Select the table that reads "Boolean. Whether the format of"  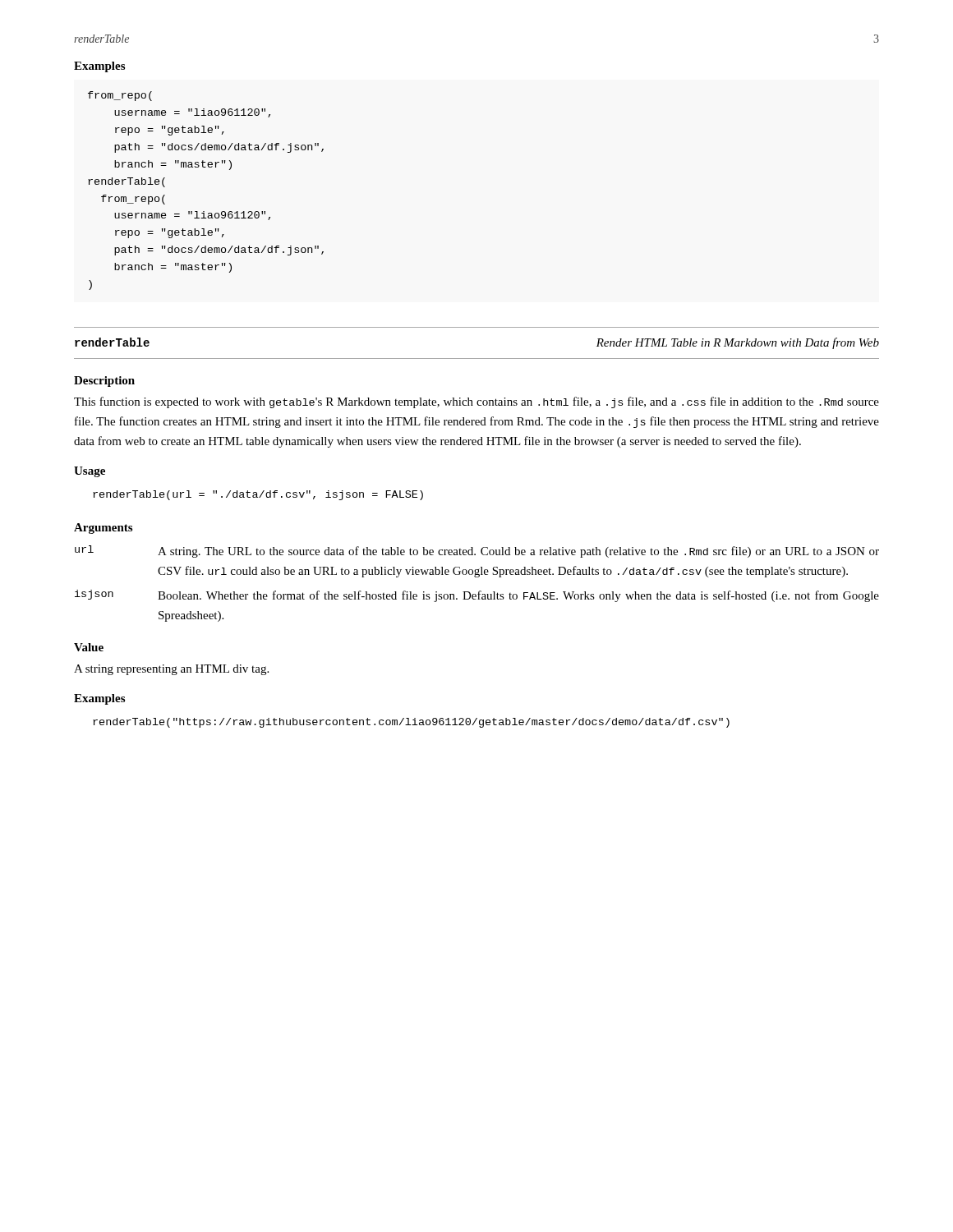pyautogui.click(x=476, y=583)
